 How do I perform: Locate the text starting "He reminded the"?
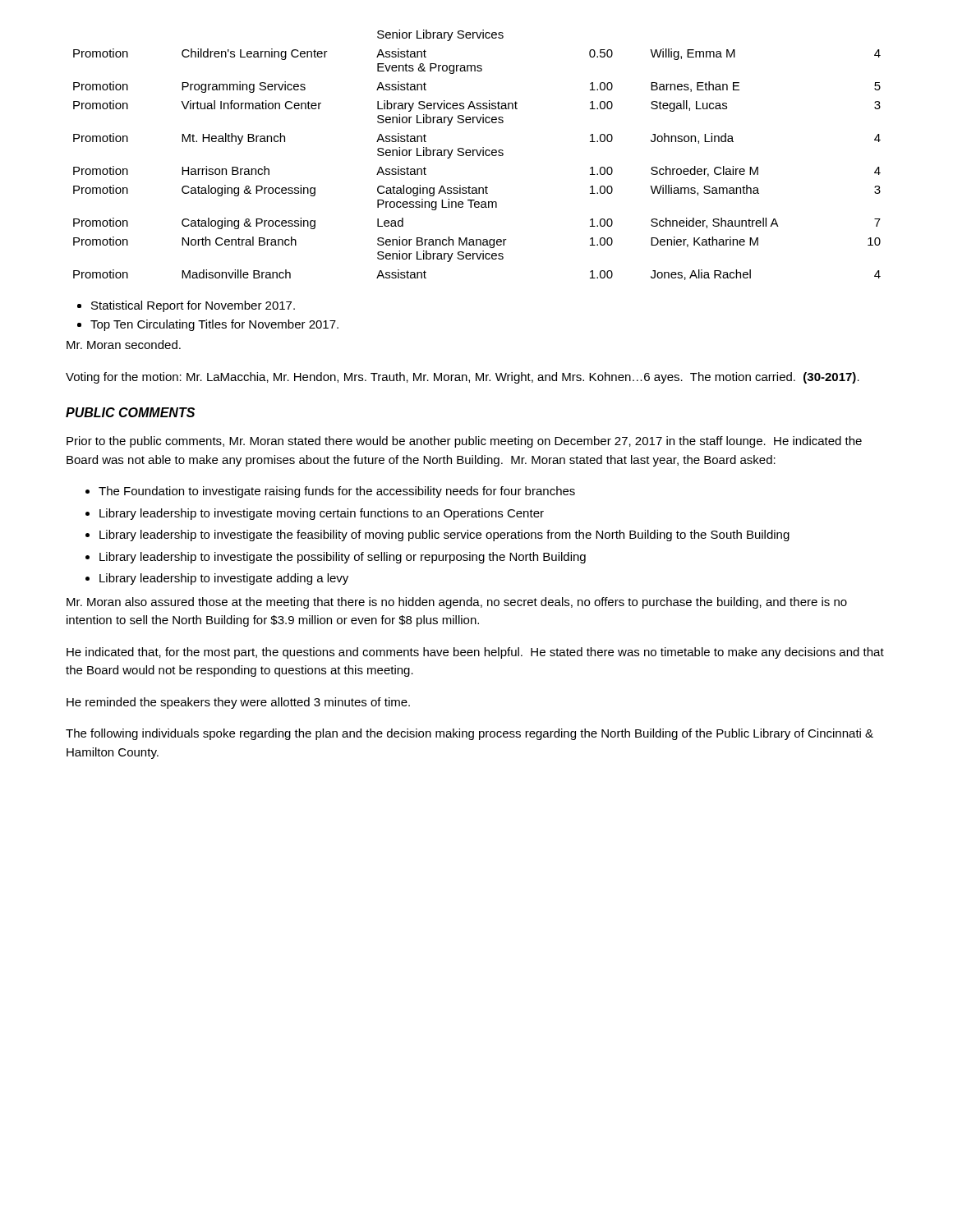pyautogui.click(x=238, y=701)
